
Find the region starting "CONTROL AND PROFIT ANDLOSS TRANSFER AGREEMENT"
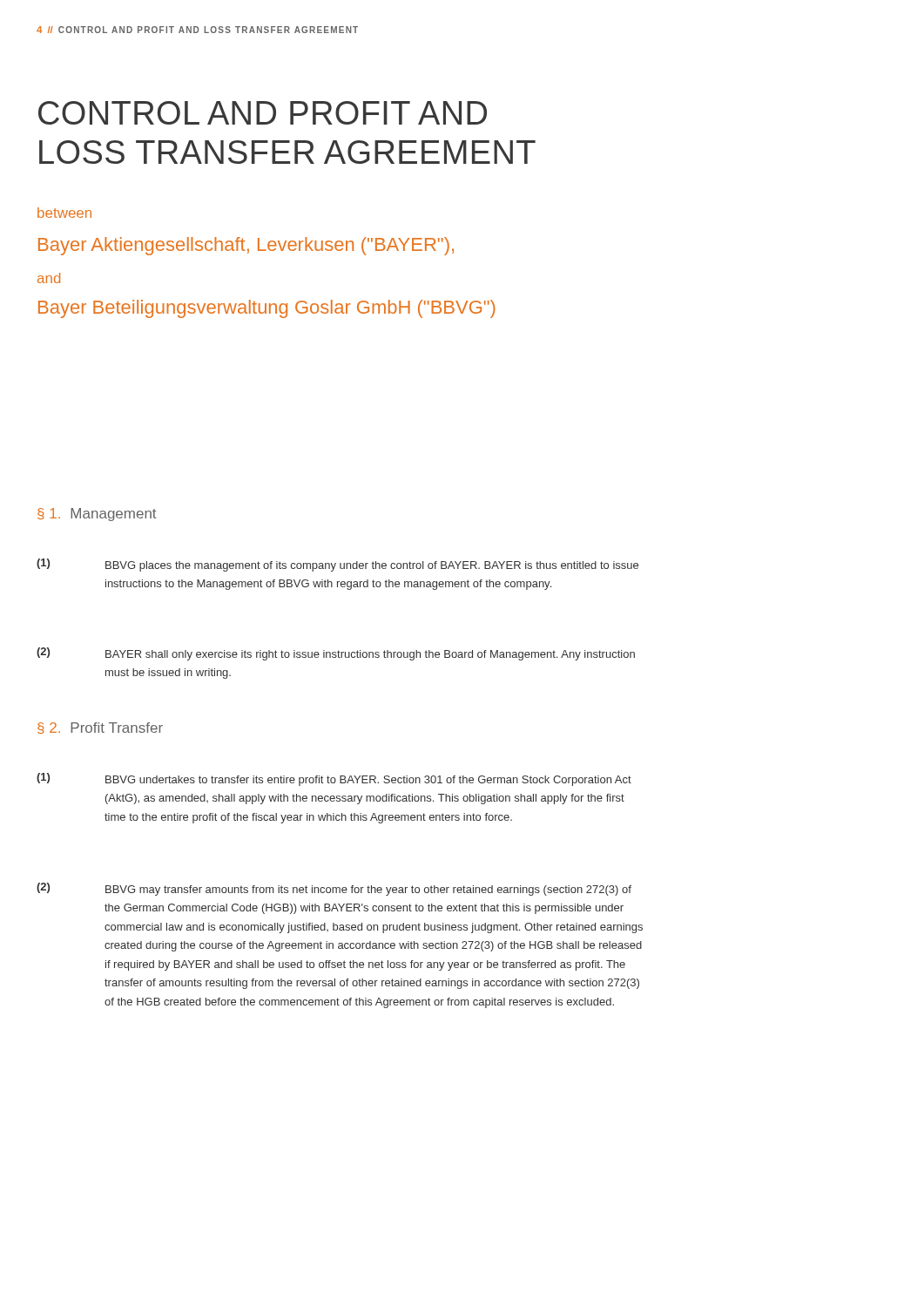pos(324,133)
